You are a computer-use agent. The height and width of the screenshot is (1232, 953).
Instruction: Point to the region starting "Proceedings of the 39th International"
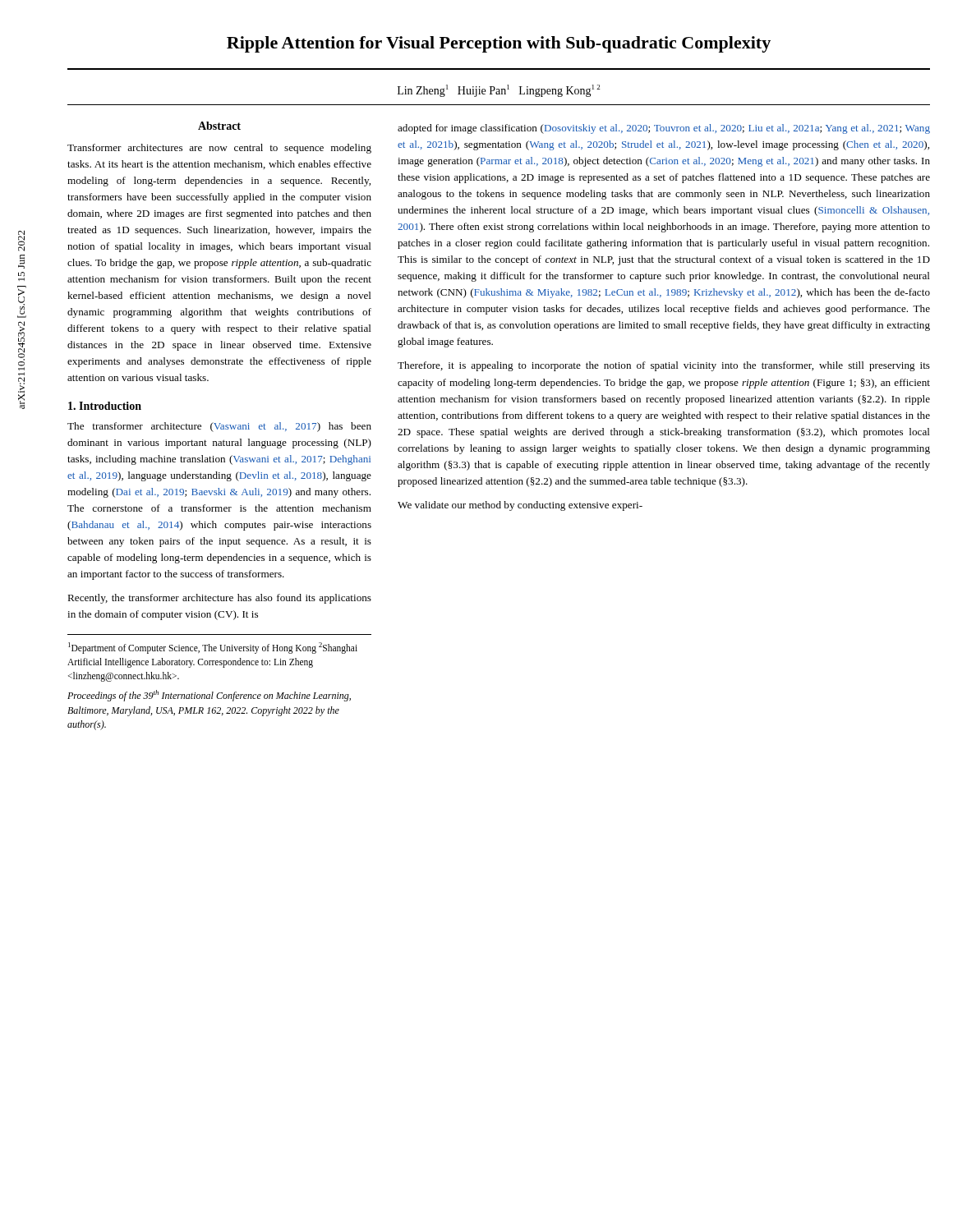219,711
